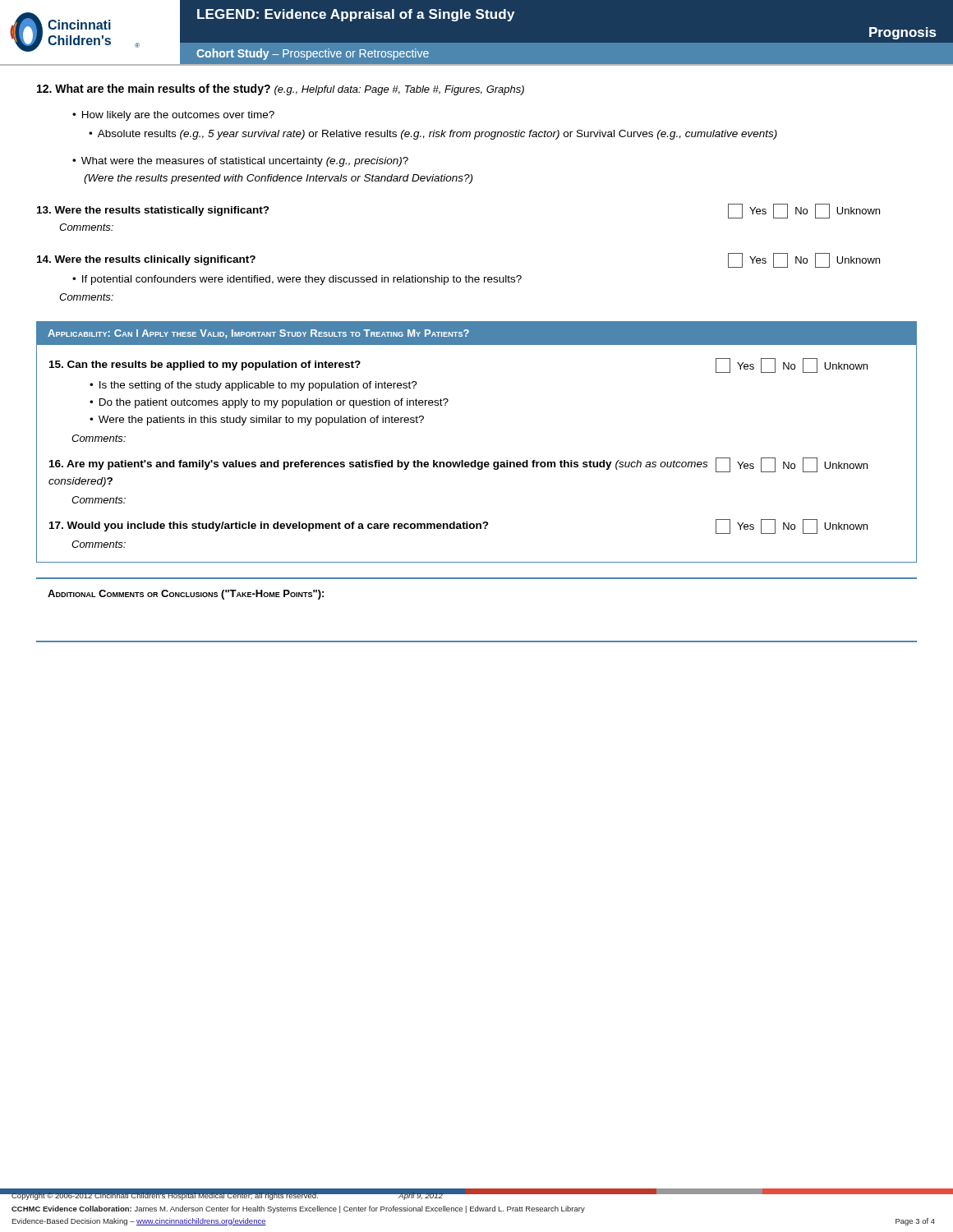Select the region starting "•Is the setting of the study applicable"

[253, 385]
